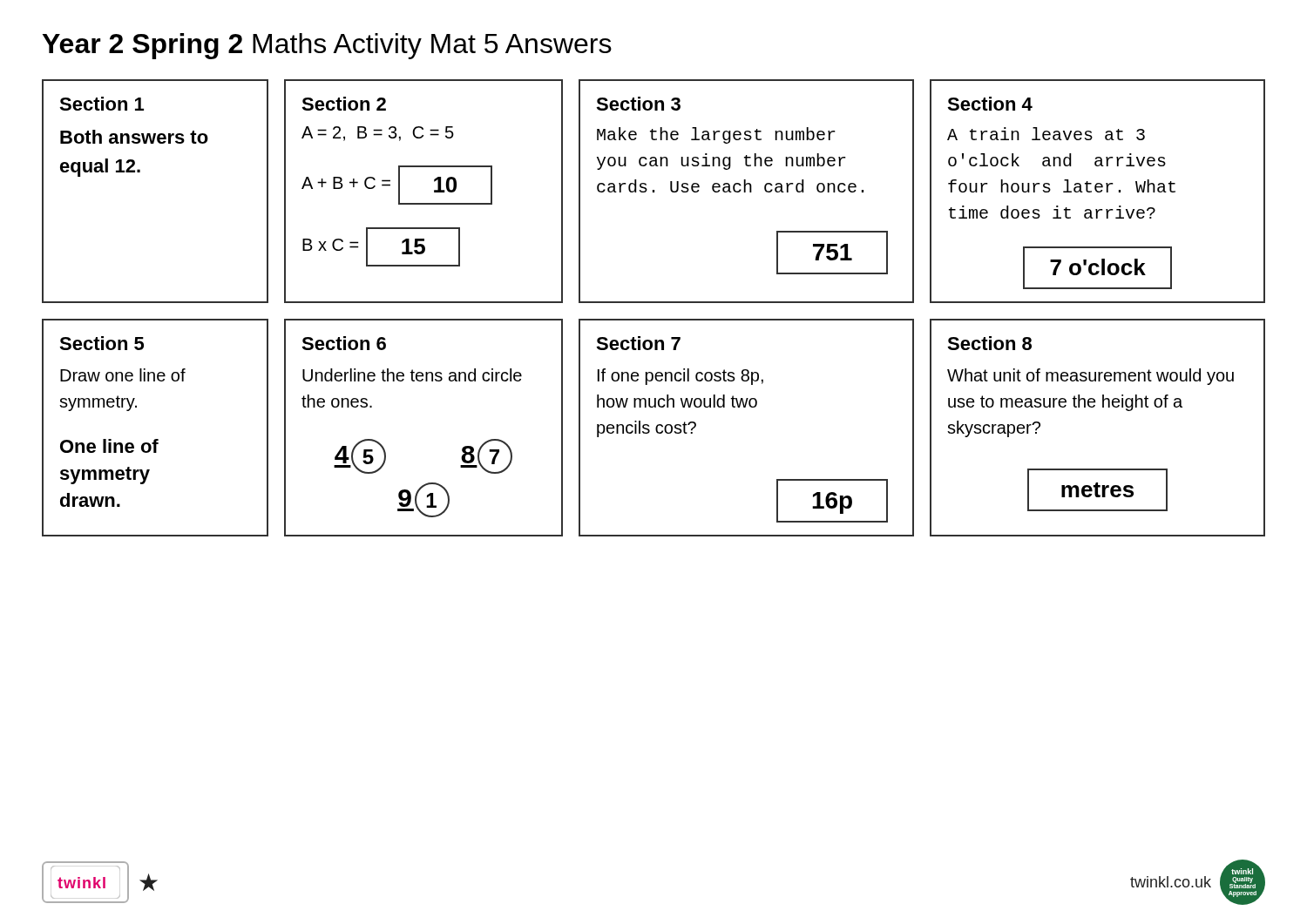
Task: Click on the text block containing "Section 7 If one pencil costs 8p, how"
Action: click(x=638, y=343)
